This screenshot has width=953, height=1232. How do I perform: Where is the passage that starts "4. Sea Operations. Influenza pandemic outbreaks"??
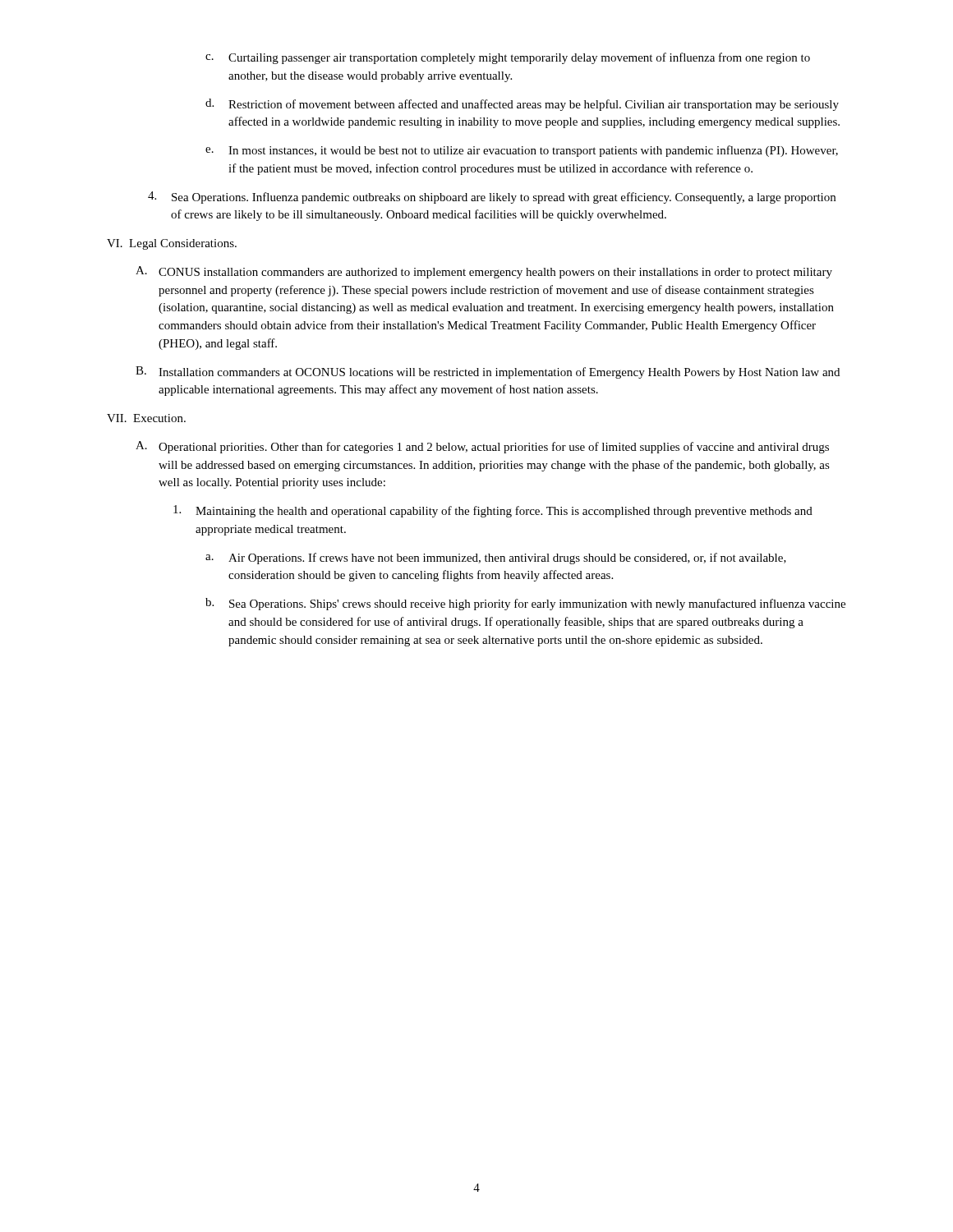(497, 206)
